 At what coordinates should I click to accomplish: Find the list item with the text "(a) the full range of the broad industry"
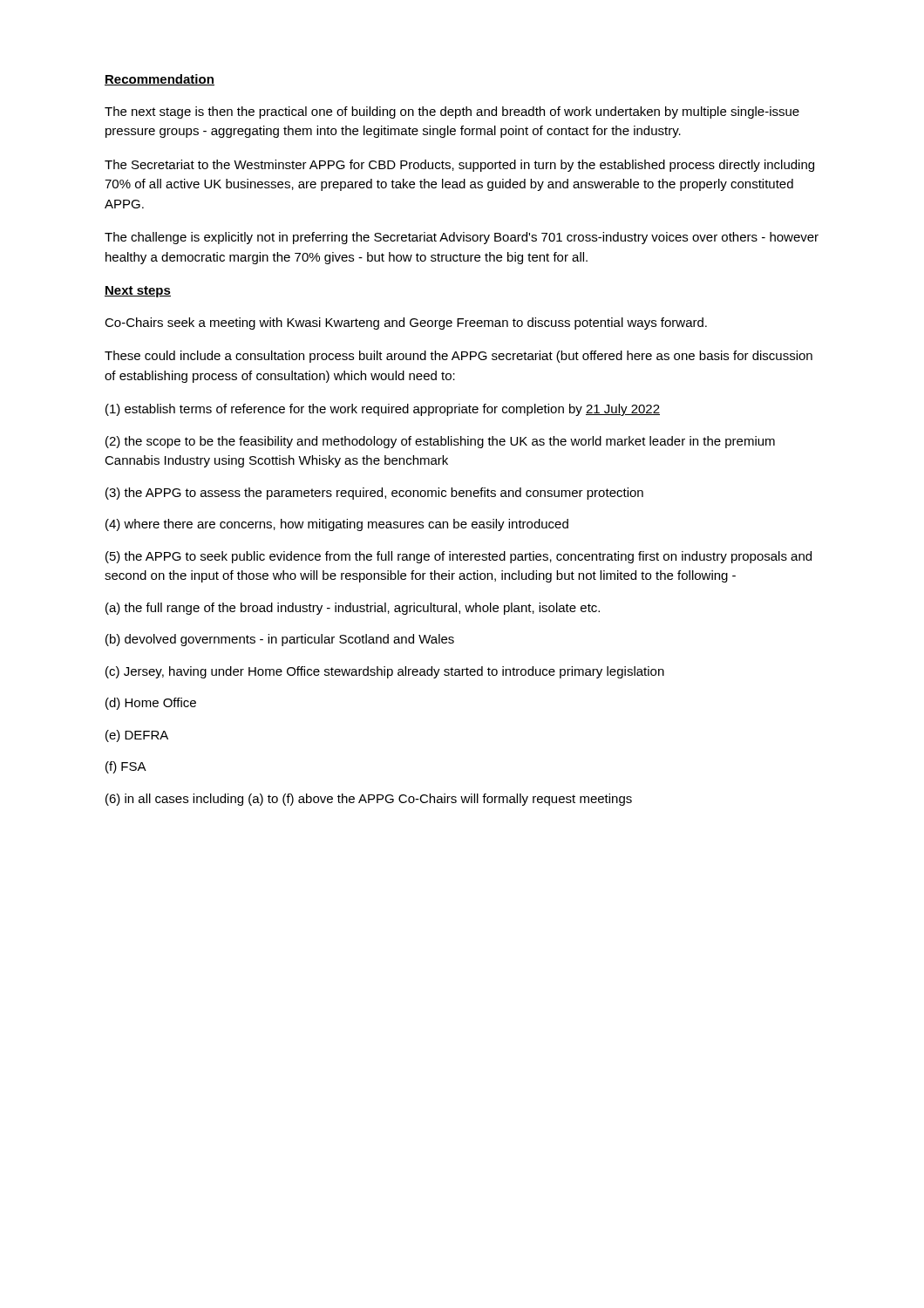(353, 607)
